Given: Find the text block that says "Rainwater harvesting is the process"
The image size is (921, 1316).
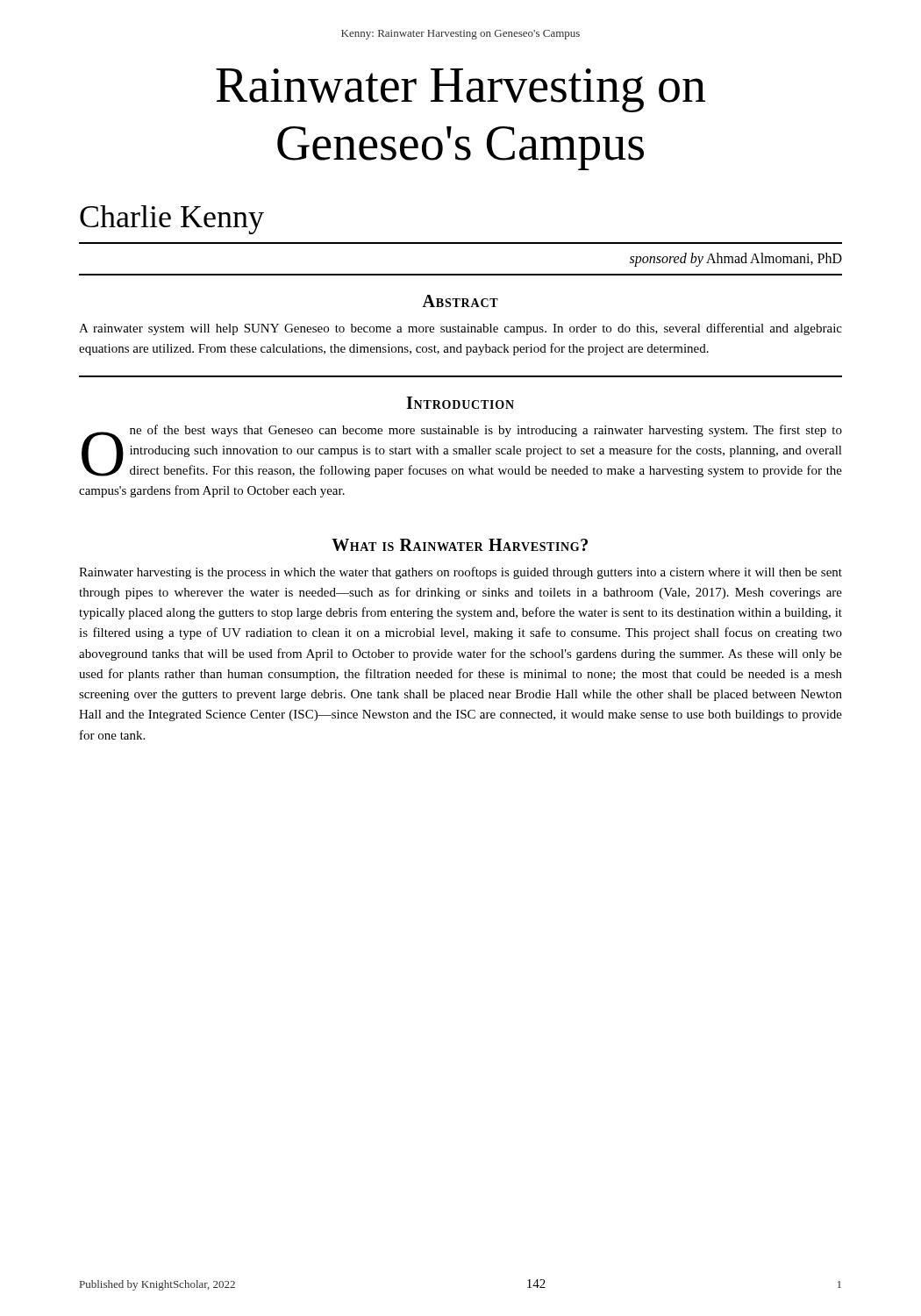Looking at the screenshot, I should pyautogui.click(x=460, y=653).
